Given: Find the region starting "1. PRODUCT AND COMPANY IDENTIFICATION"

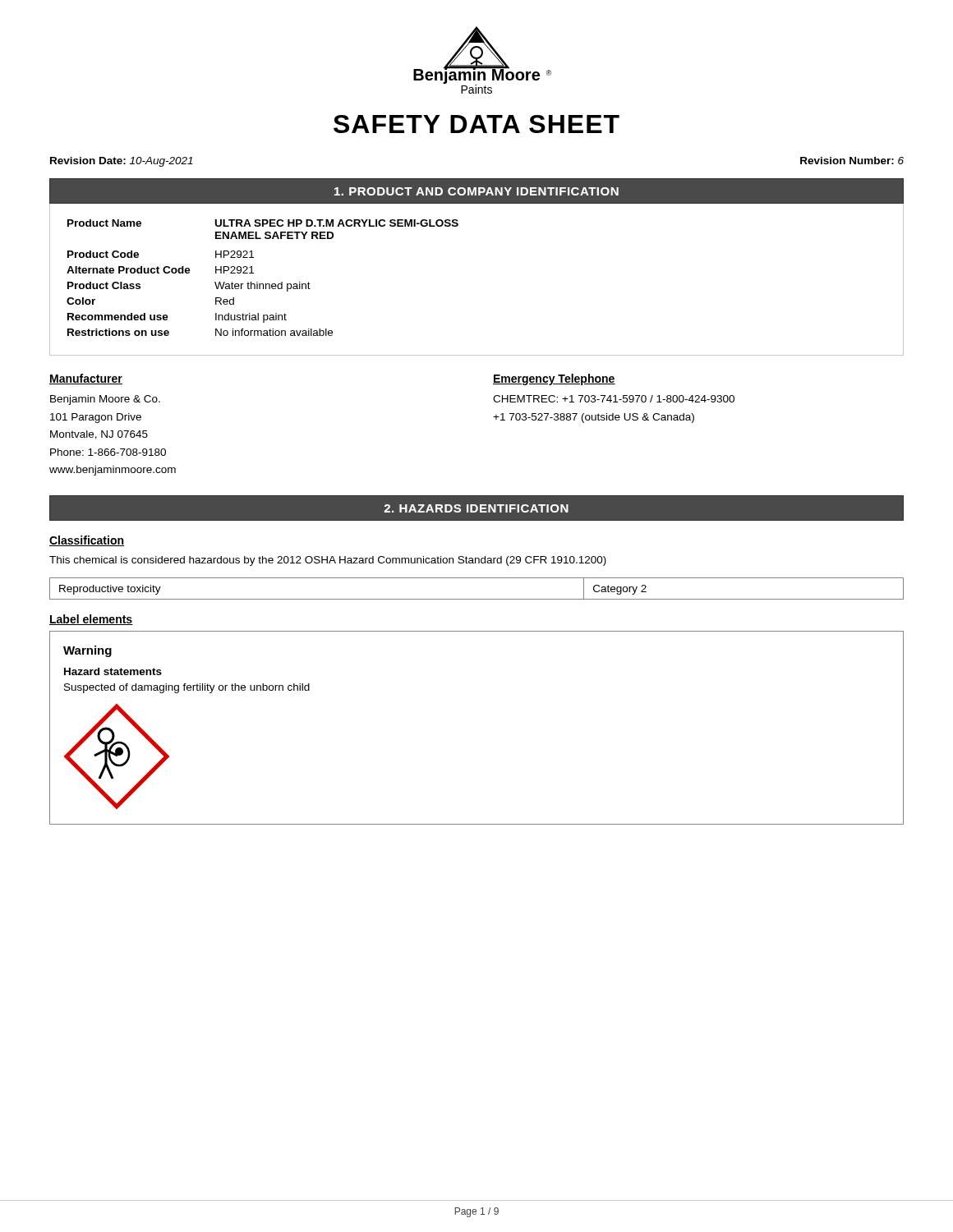Looking at the screenshot, I should coord(476,191).
